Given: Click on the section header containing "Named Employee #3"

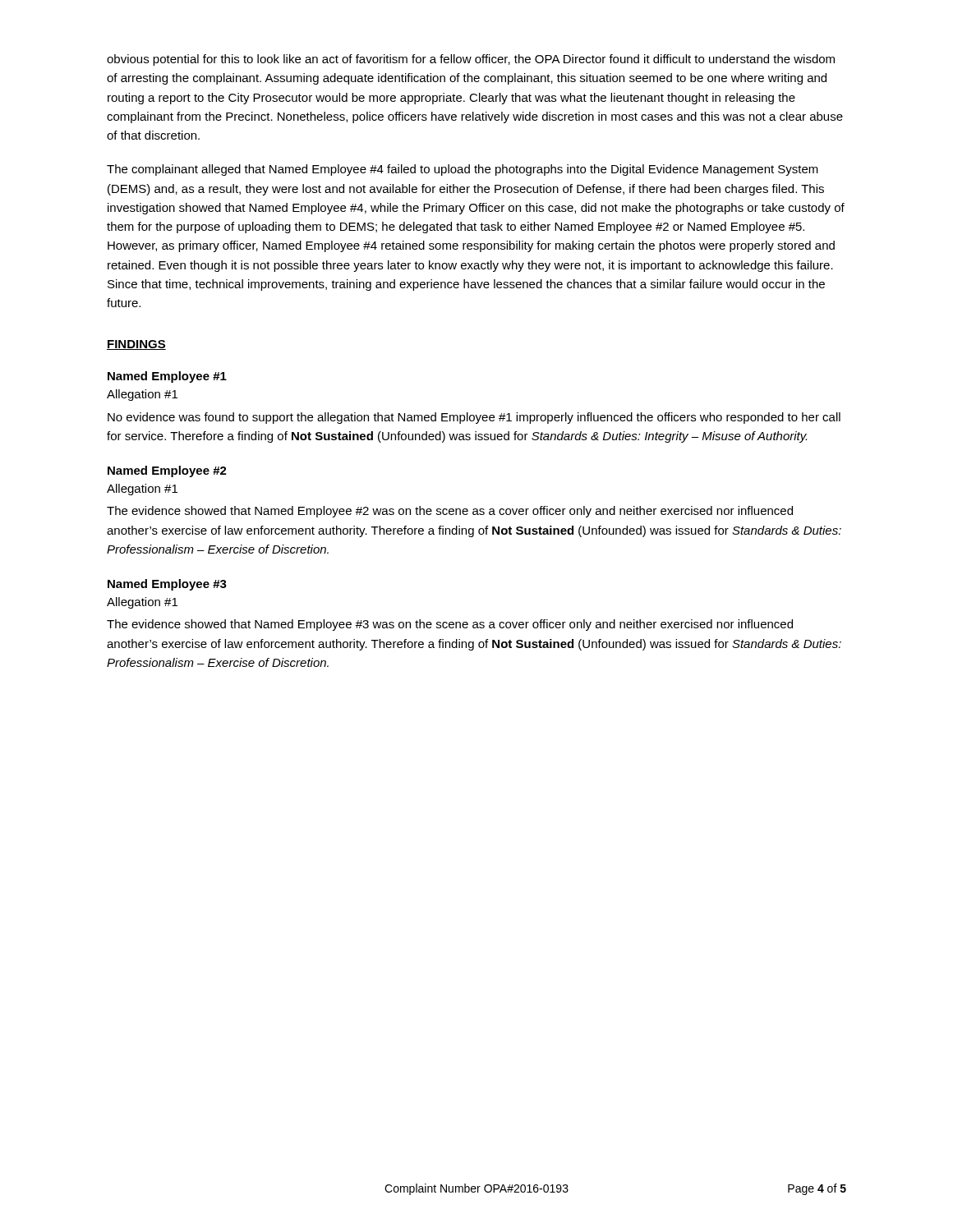Looking at the screenshot, I should (167, 584).
